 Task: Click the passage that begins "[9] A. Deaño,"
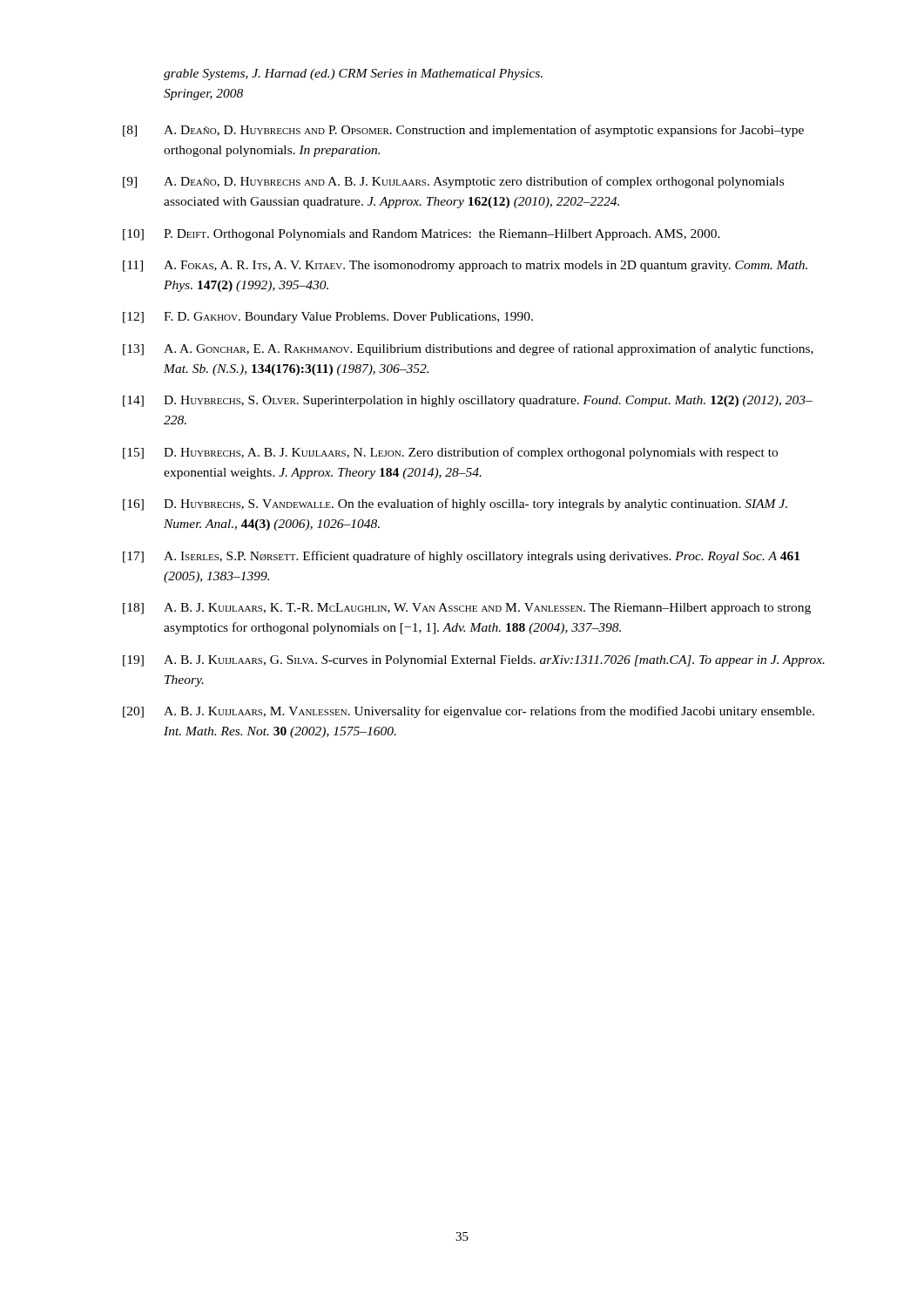(x=474, y=191)
